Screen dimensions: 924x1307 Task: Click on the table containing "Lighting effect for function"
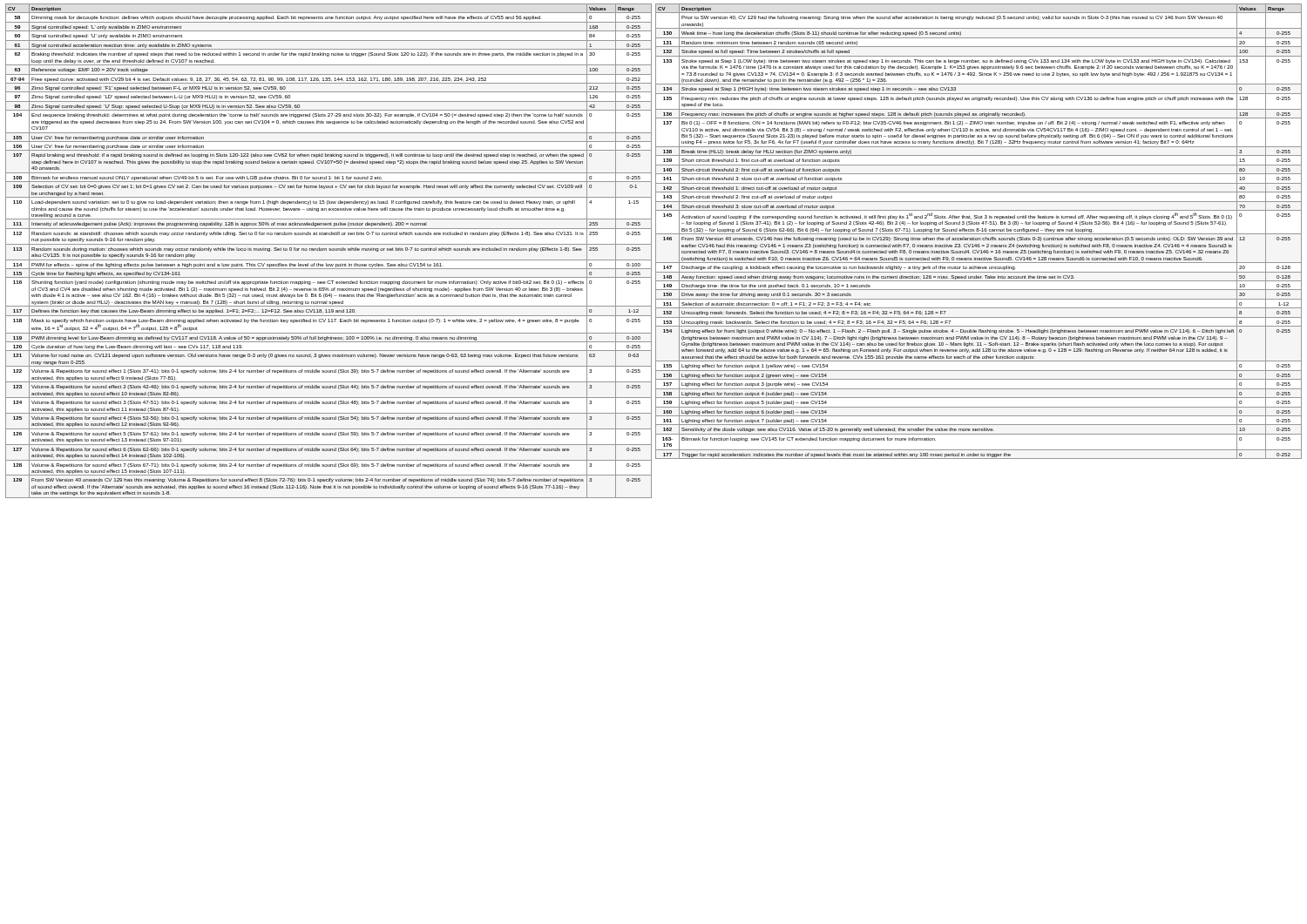pyautogui.click(x=978, y=231)
